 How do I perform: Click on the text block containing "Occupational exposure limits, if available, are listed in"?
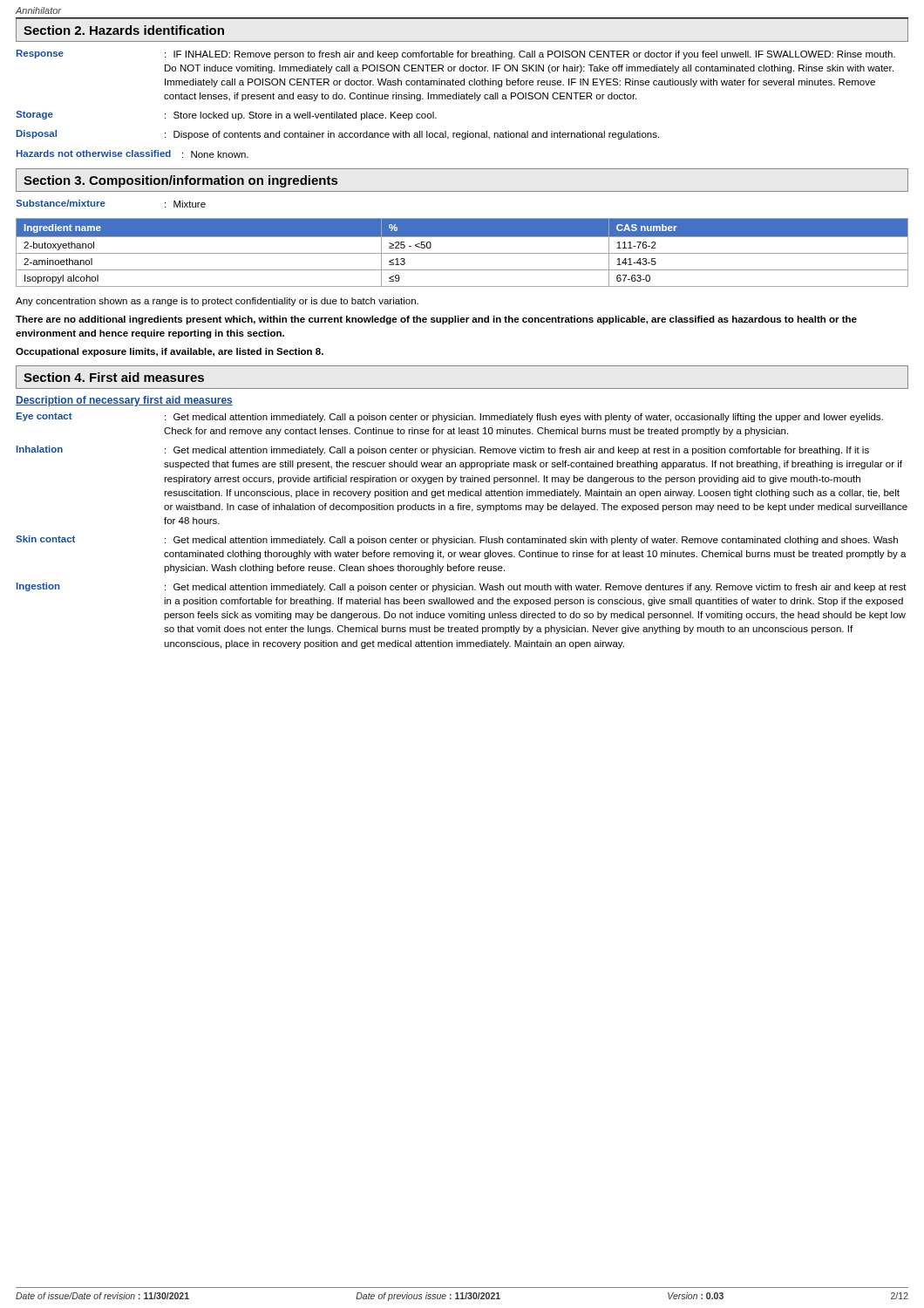tap(170, 351)
